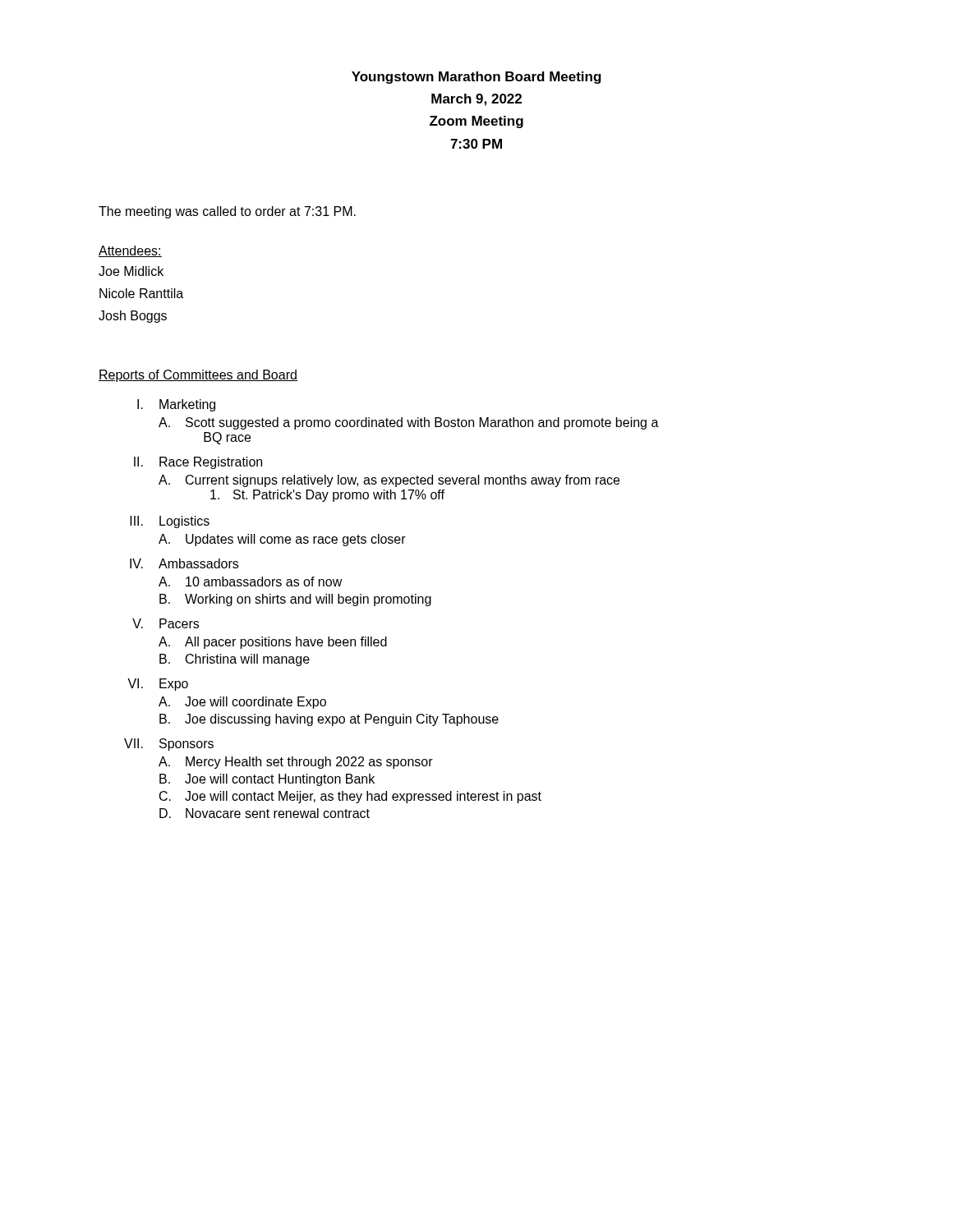The width and height of the screenshot is (953, 1232).
Task: Click the passage that begins "I. Marketing A."
Action: (x=476, y=423)
